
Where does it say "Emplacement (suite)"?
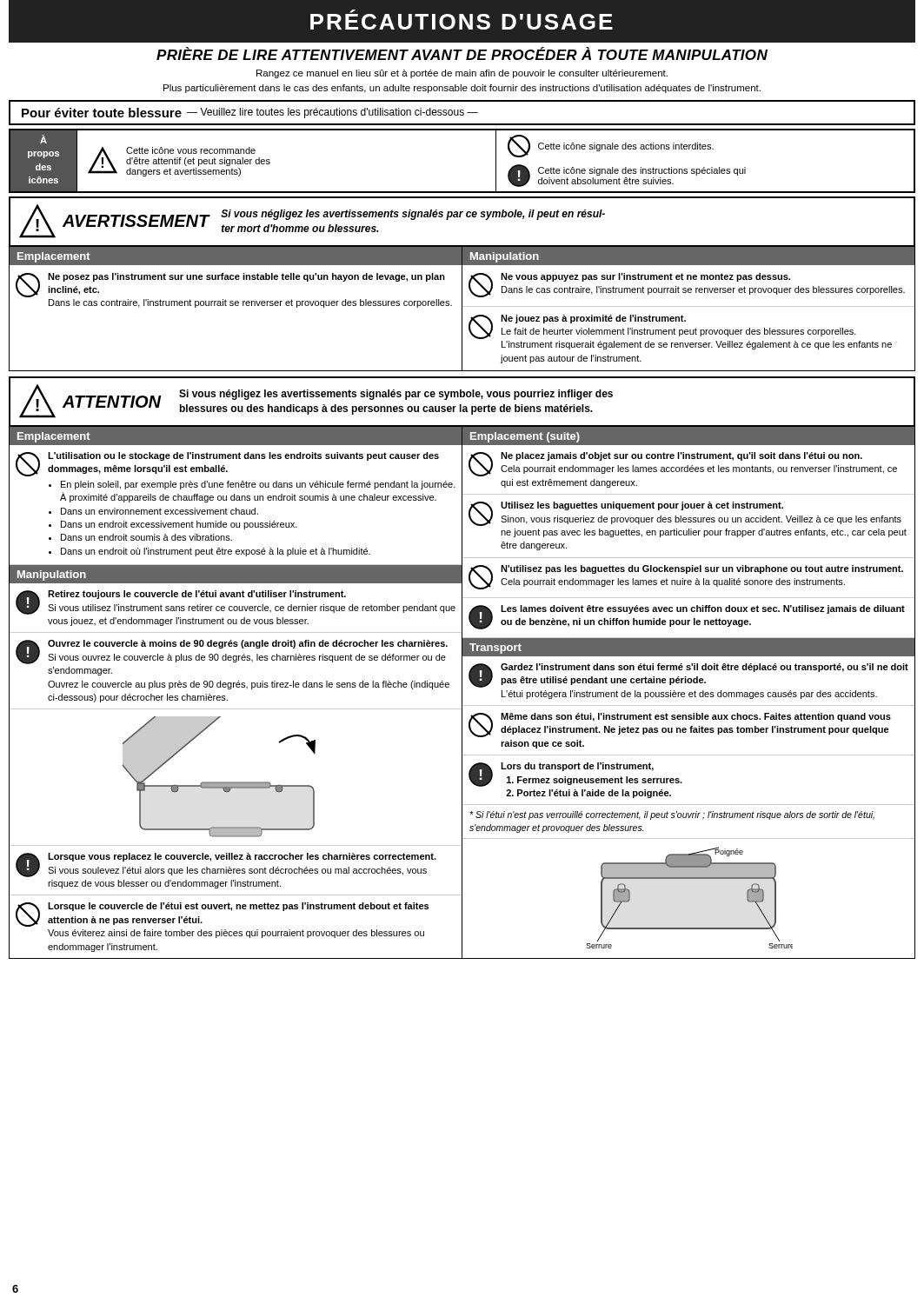[525, 436]
